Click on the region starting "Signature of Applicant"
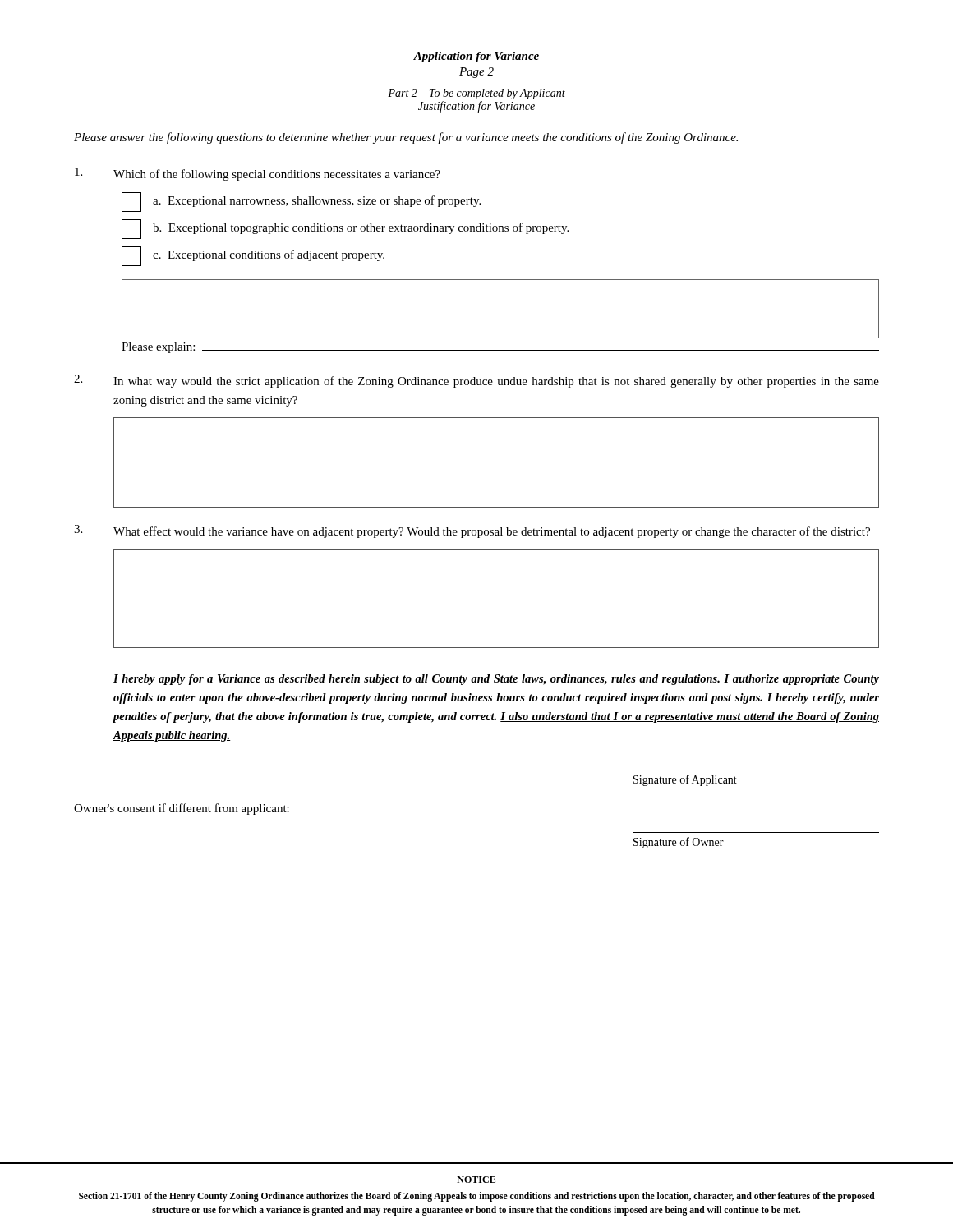This screenshot has height=1232, width=953. (756, 778)
